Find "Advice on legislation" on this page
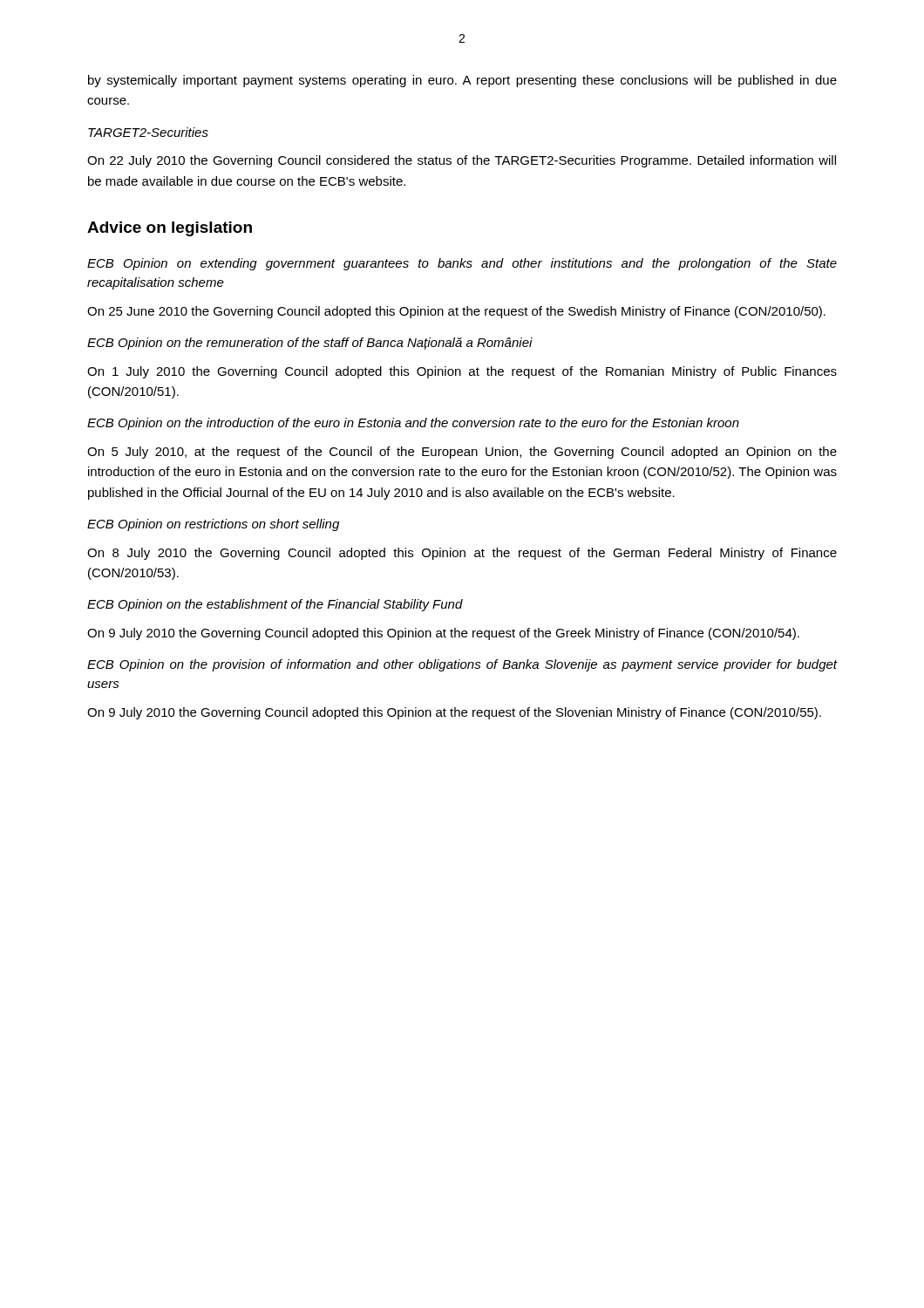 point(170,229)
